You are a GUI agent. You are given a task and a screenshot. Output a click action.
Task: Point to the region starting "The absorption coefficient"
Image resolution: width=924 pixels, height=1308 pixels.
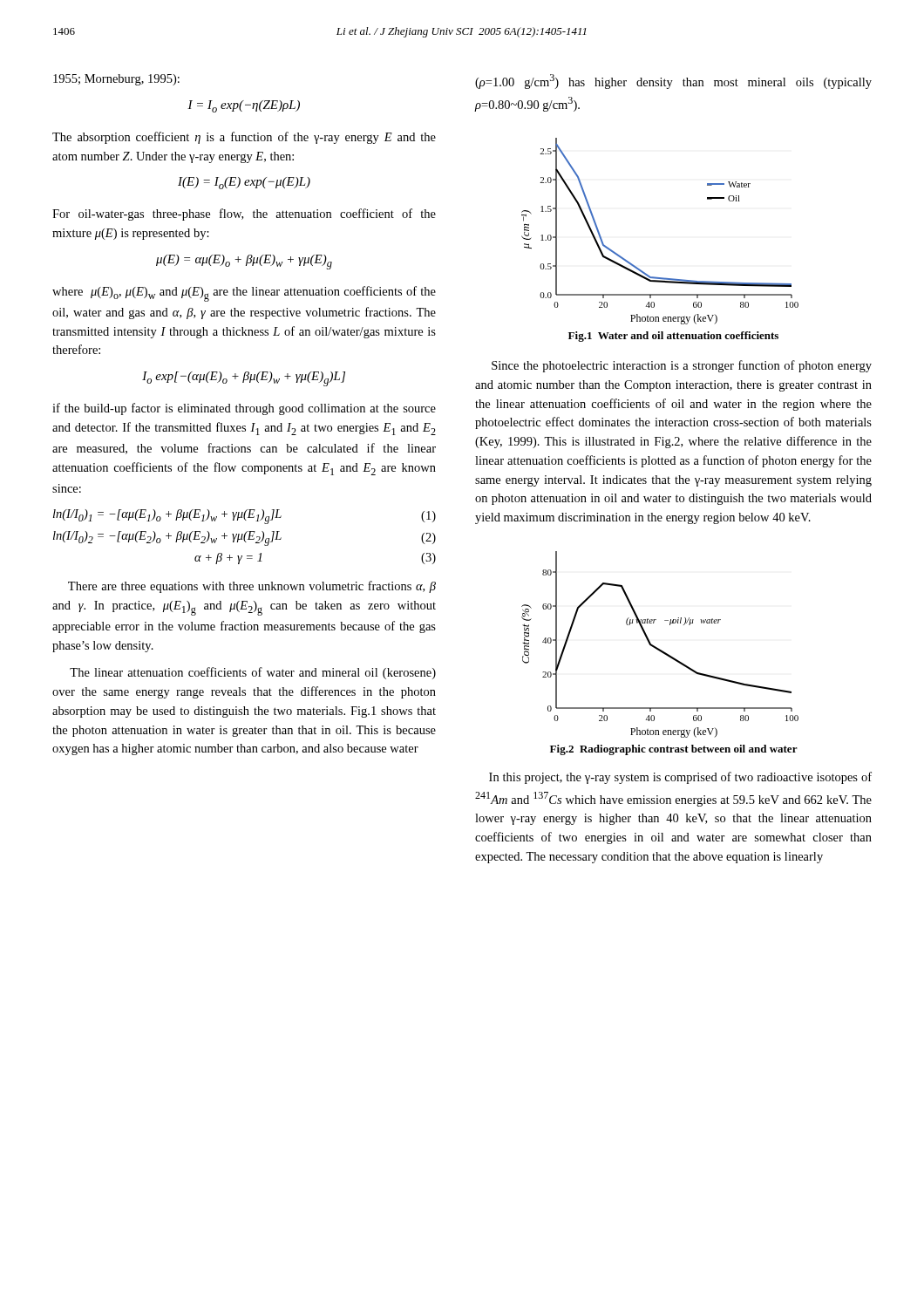244,147
